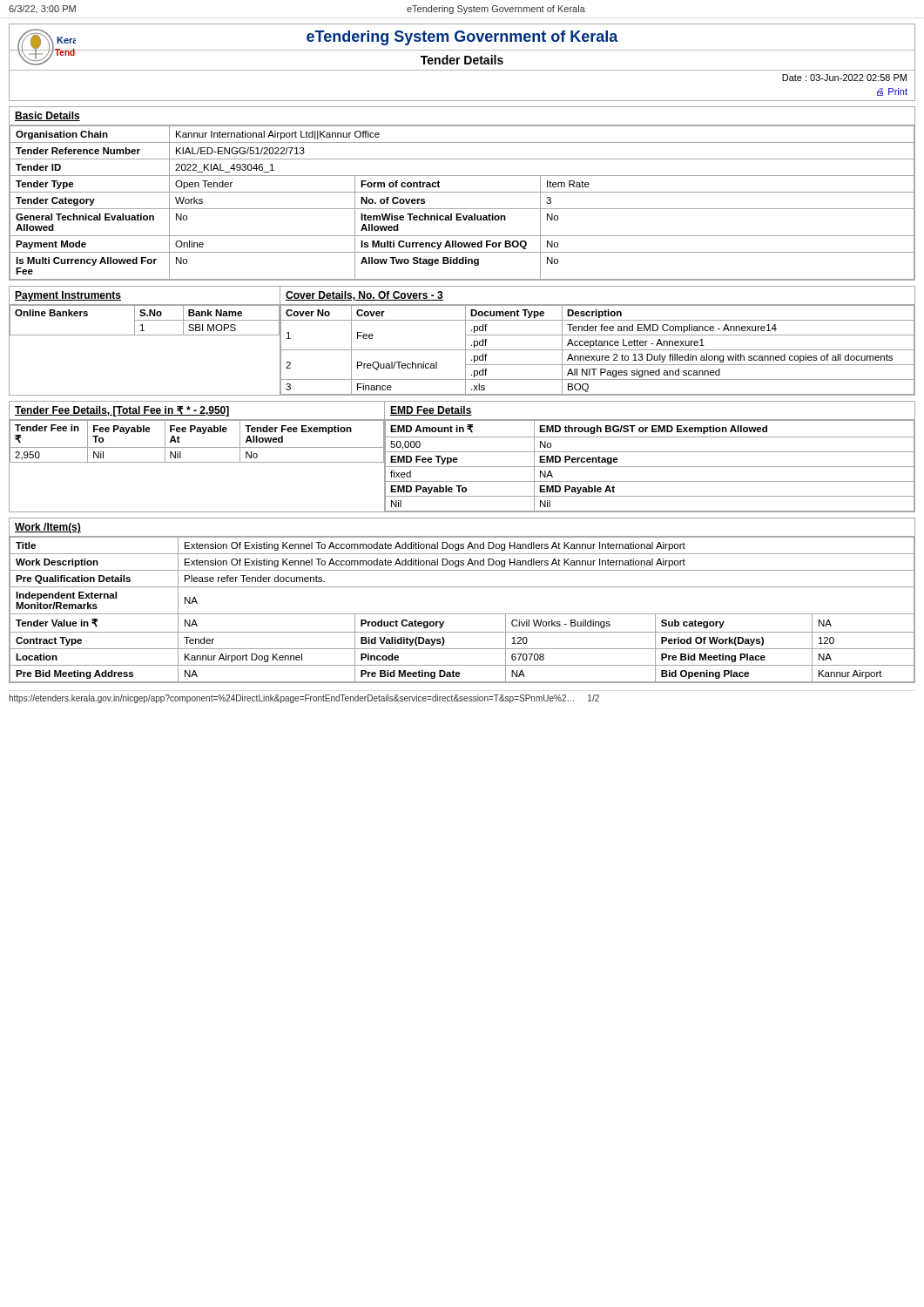
Task: Click on the section header that reads "Tender Details"
Action: pyautogui.click(x=462, y=60)
